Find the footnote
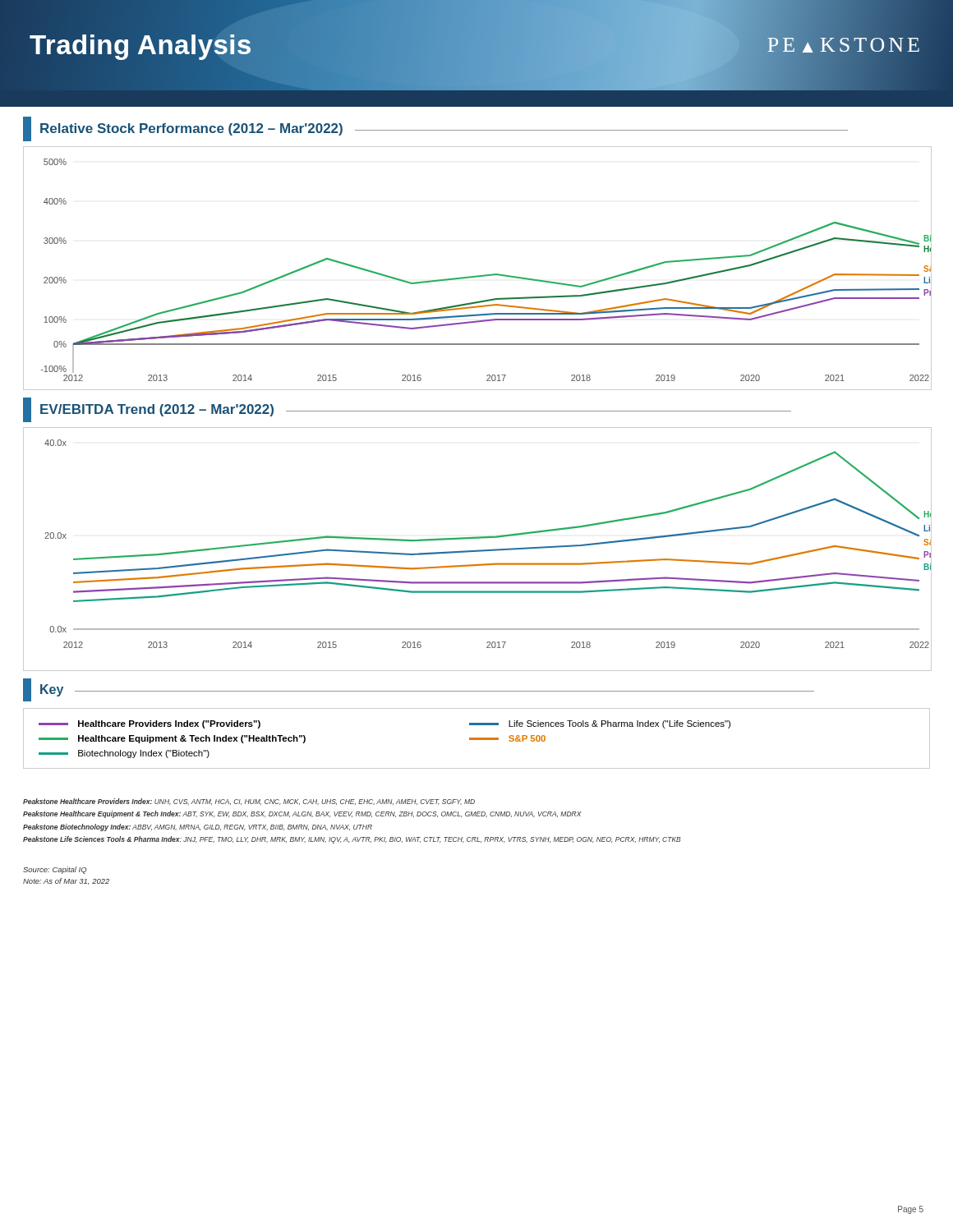Screen dimensions: 1232x953 pyautogui.click(x=476, y=821)
